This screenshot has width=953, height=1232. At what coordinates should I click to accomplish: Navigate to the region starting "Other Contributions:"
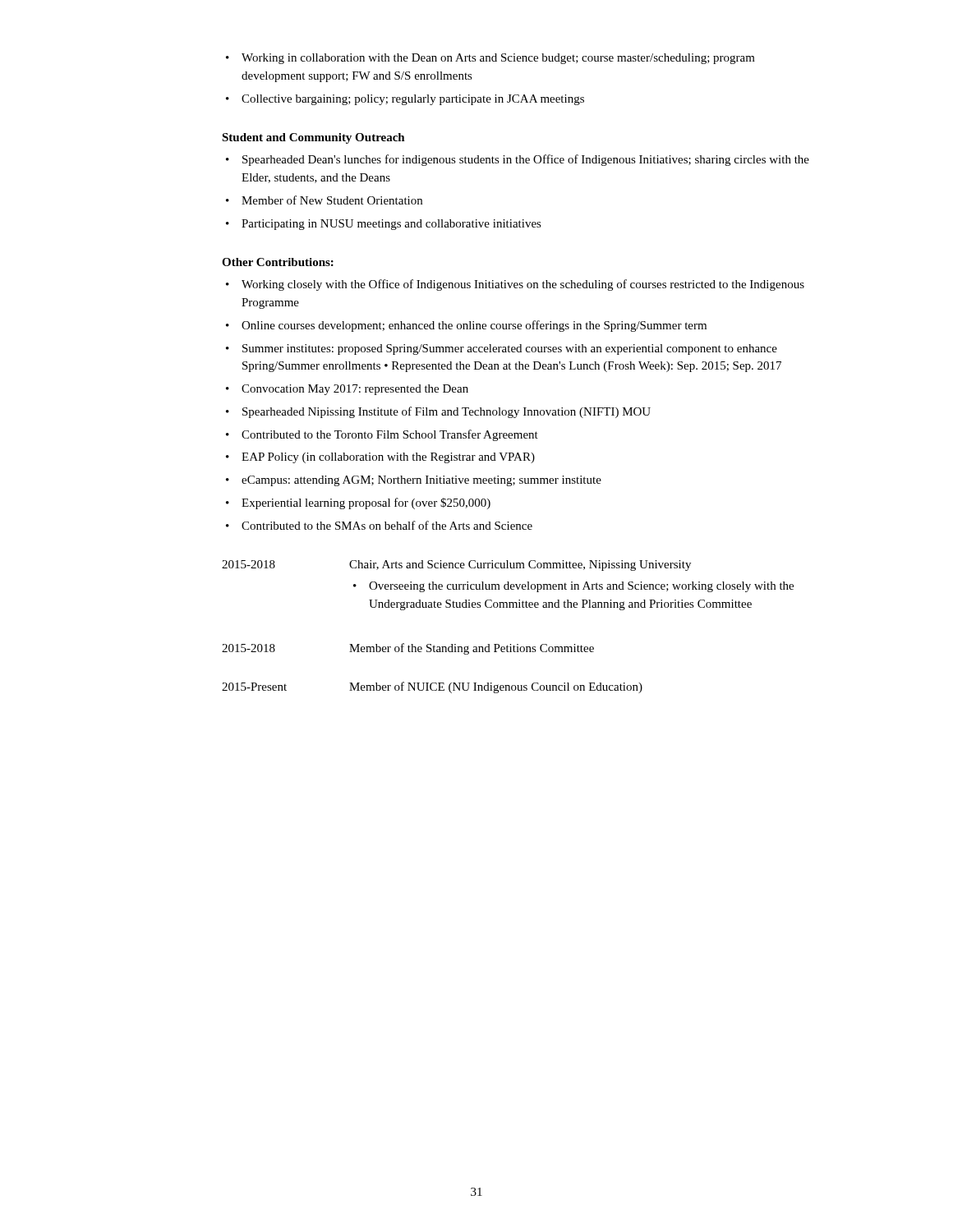[278, 262]
